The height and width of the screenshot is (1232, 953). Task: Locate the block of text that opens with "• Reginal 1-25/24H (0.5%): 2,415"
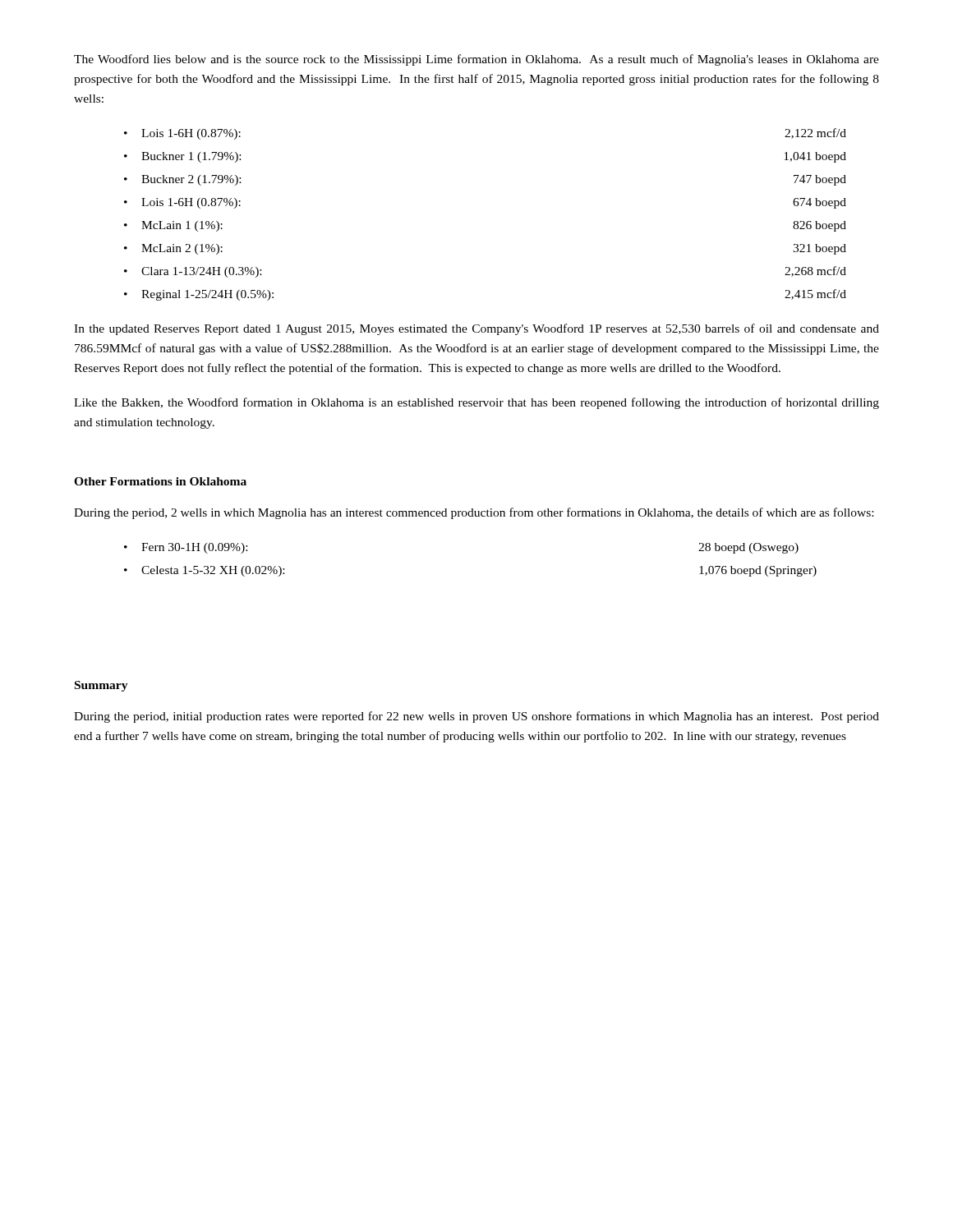pyautogui.click(x=209, y=294)
